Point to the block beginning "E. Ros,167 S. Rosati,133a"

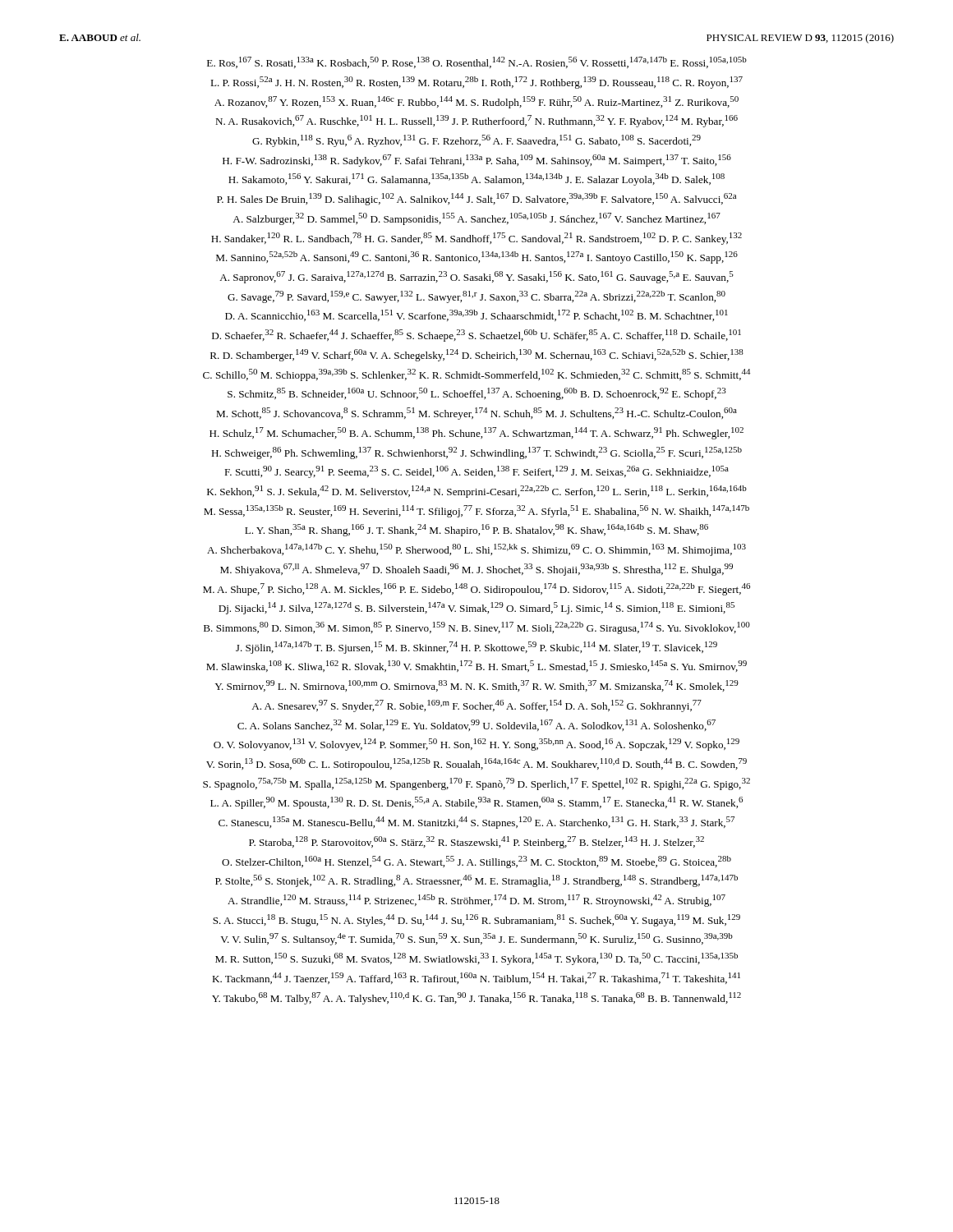point(476,529)
